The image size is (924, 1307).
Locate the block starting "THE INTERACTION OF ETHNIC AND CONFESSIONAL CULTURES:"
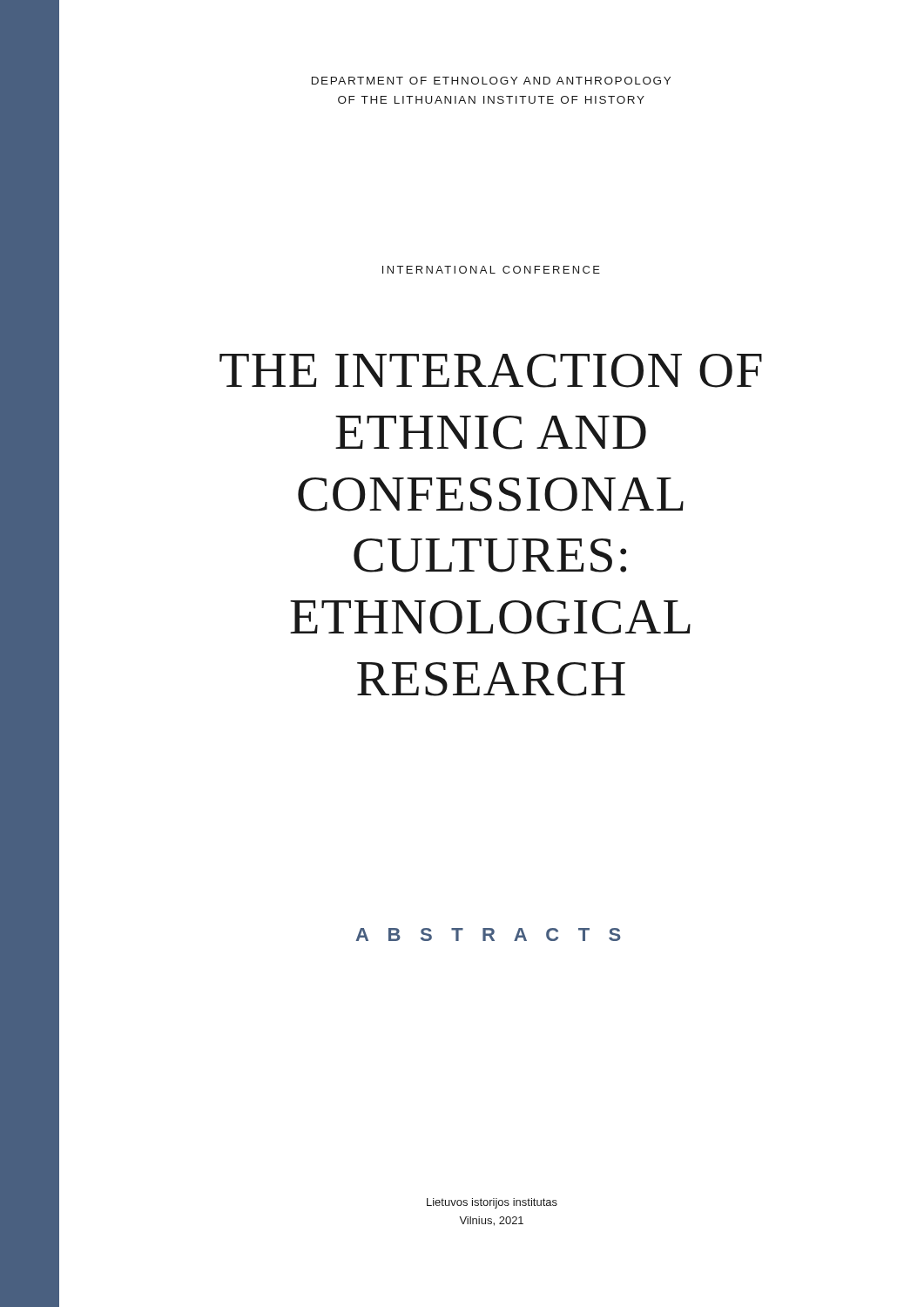point(492,525)
